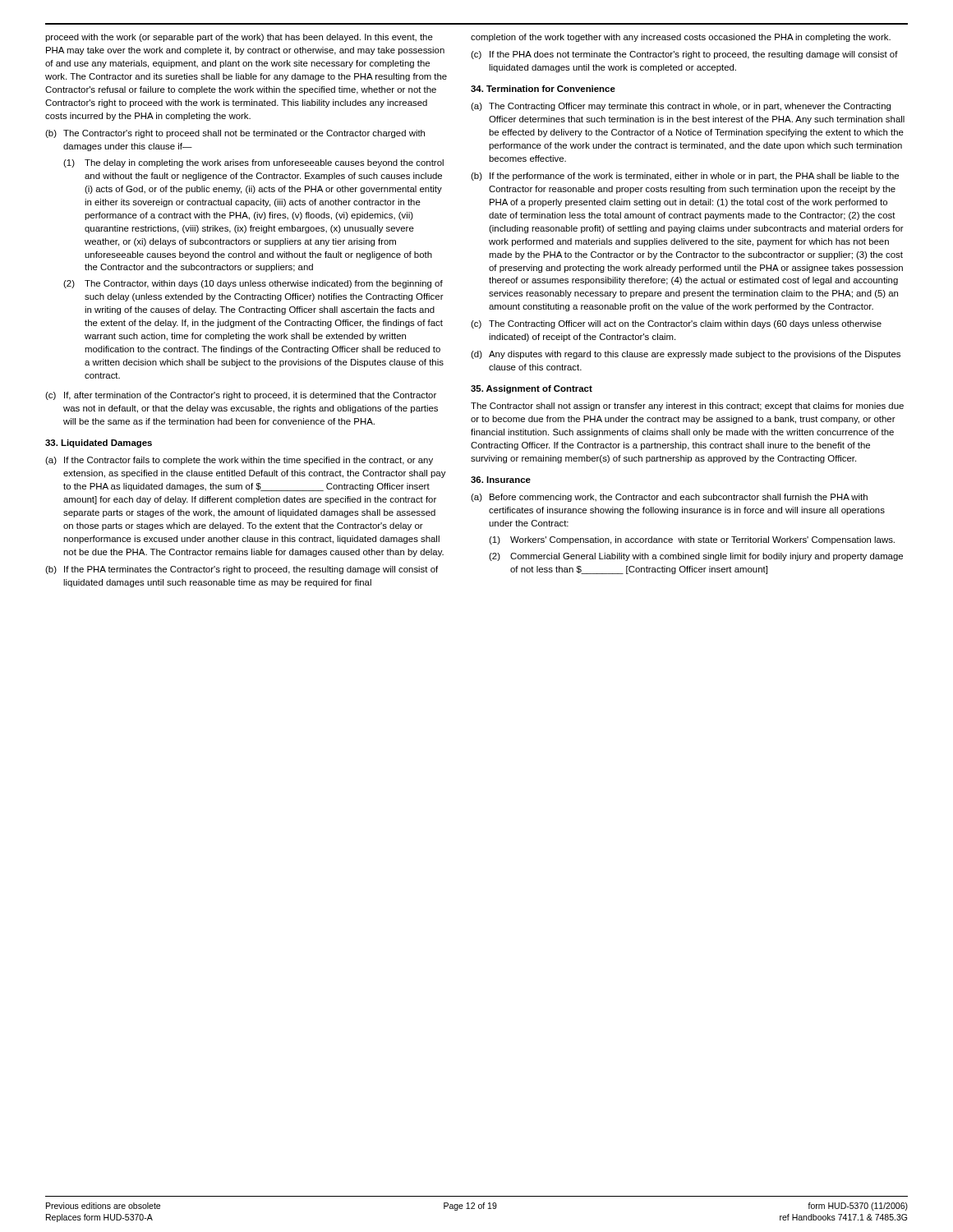Find the list item containing "(c) The Contracting Officer will"
This screenshot has width=953, height=1232.
pyautogui.click(x=689, y=331)
